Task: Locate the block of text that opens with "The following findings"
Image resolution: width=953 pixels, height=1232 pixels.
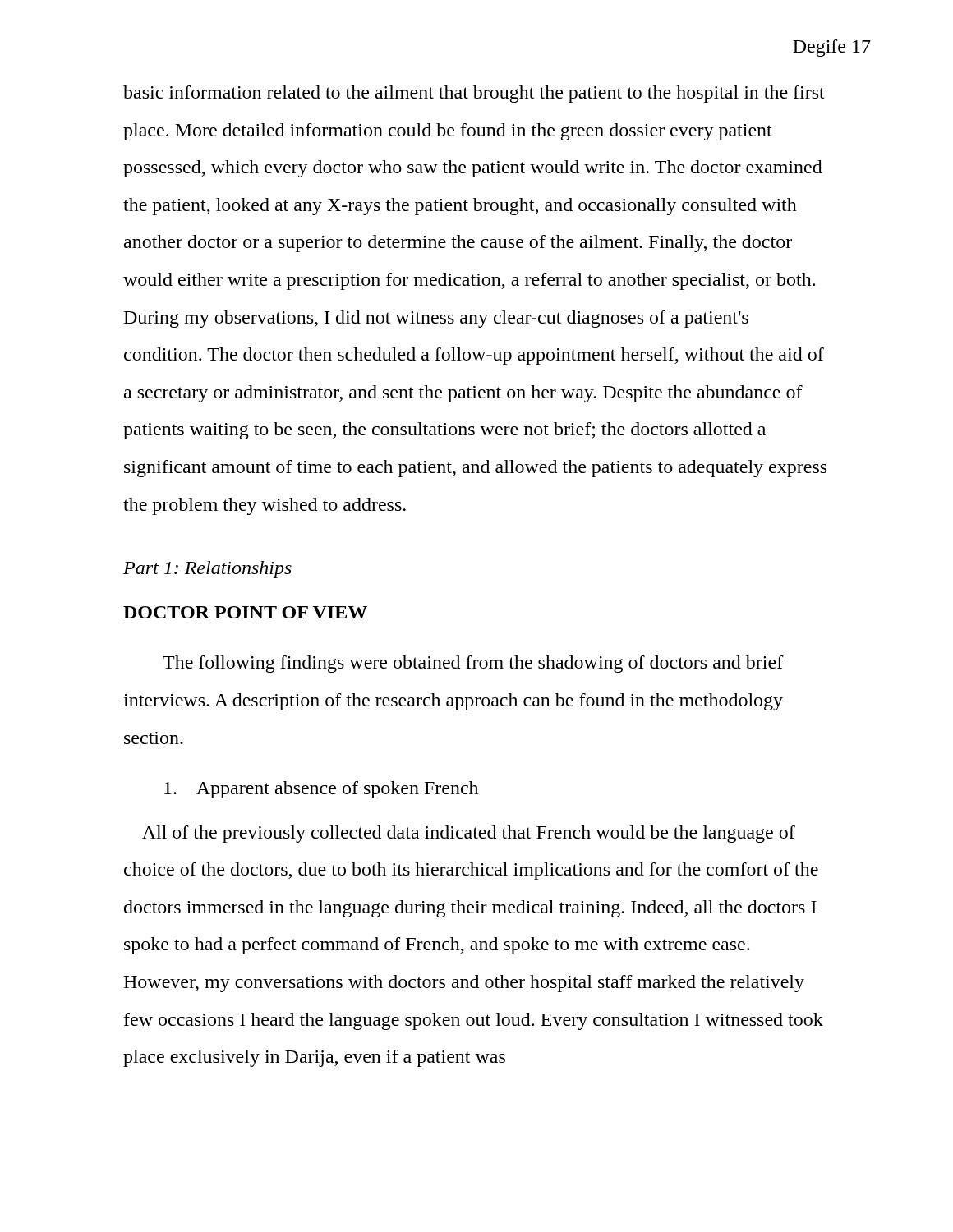Action: click(x=453, y=700)
